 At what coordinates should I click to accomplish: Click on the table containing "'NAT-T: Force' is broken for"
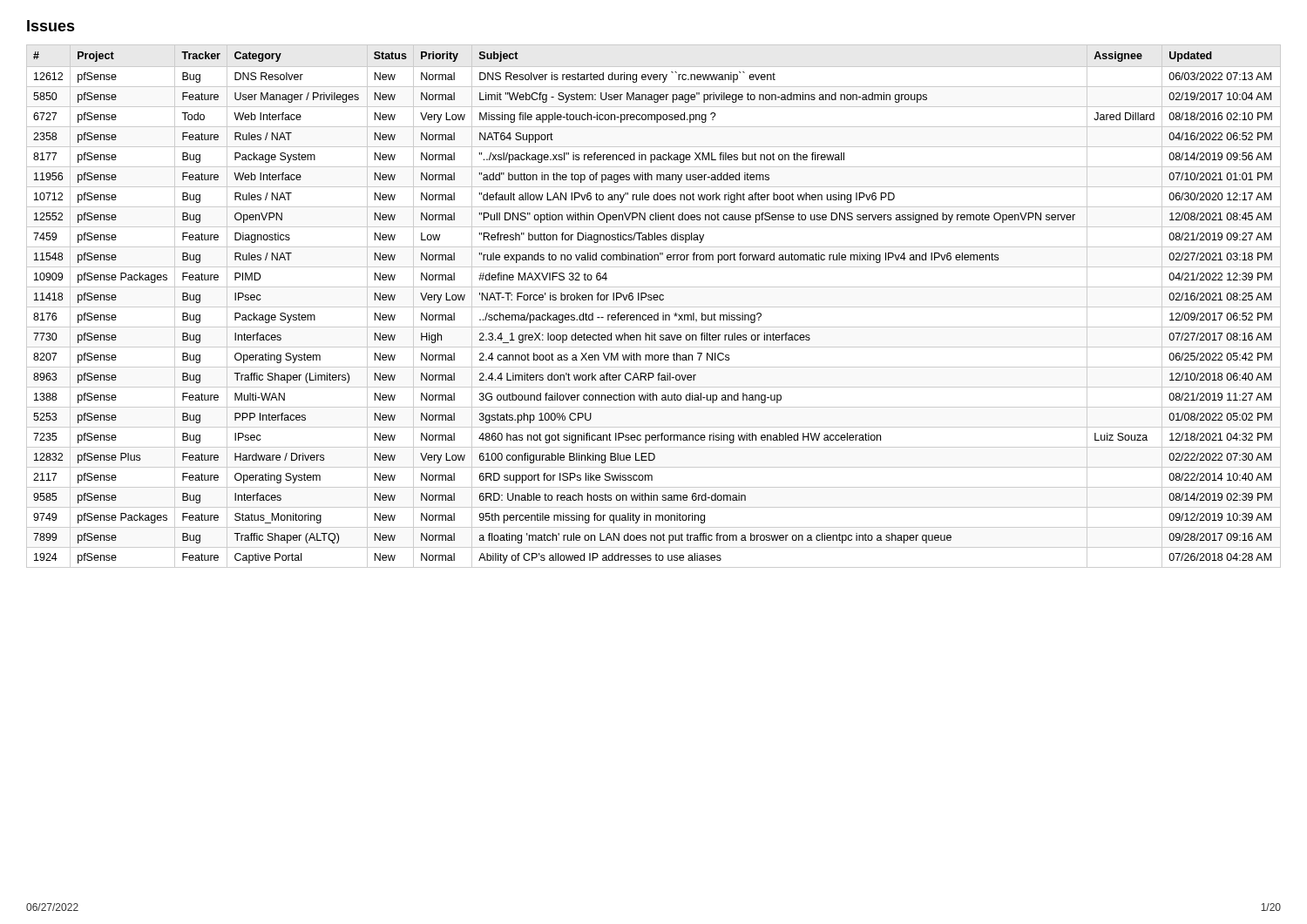pyautogui.click(x=654, y=306)
